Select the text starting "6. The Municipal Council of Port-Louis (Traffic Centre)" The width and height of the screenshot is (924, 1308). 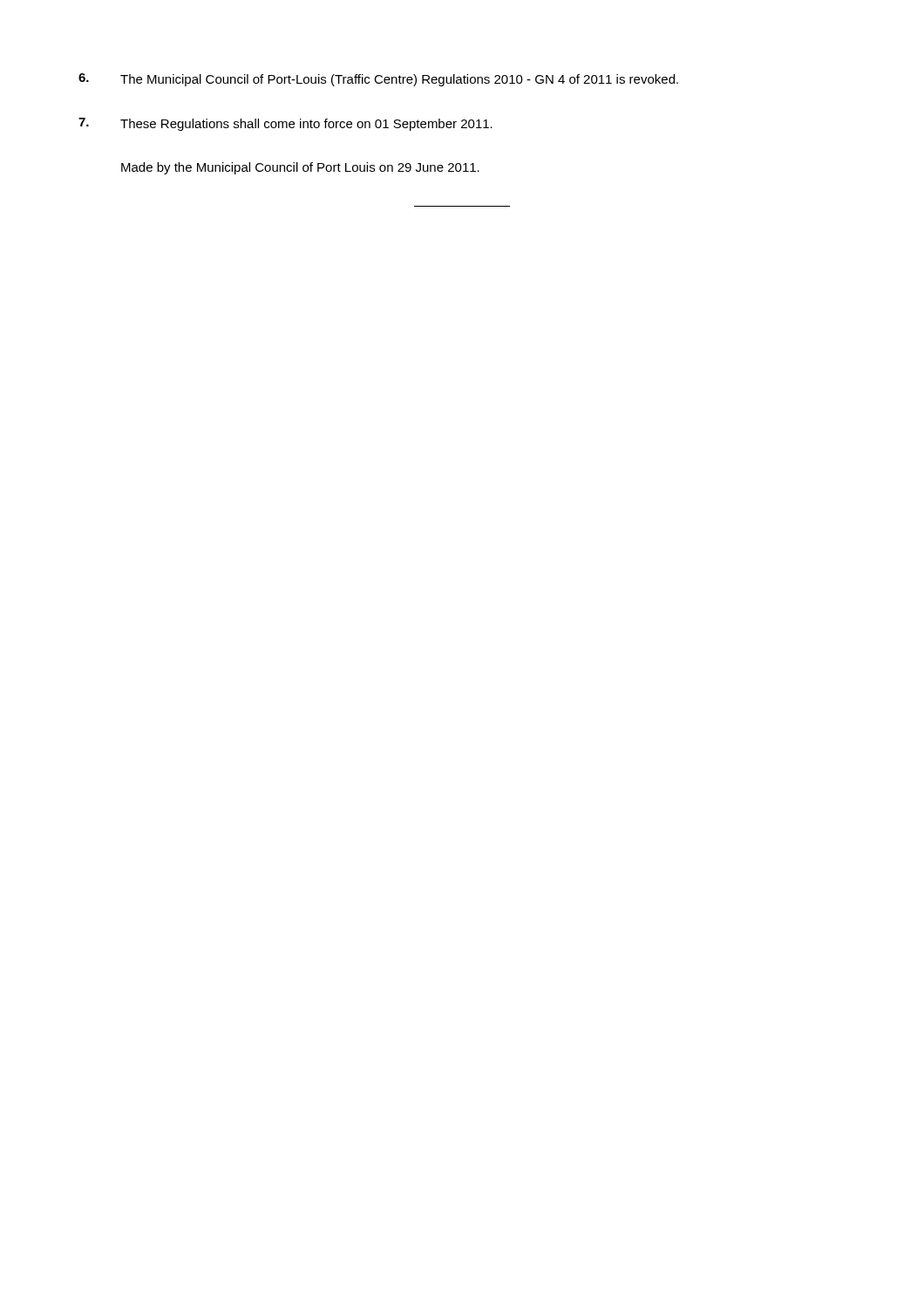379,80
